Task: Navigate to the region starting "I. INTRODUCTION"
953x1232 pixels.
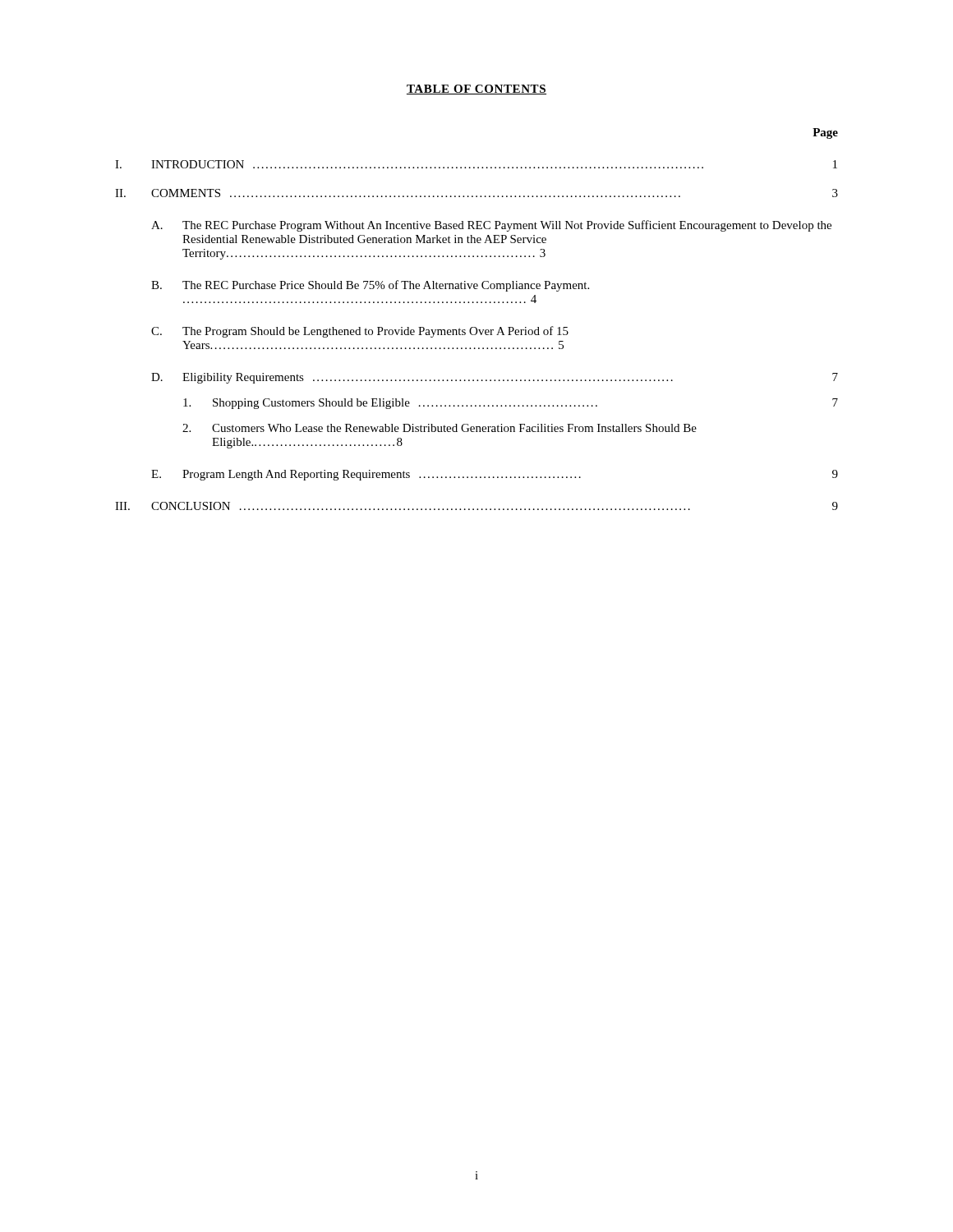Action: tap(476, 165)
